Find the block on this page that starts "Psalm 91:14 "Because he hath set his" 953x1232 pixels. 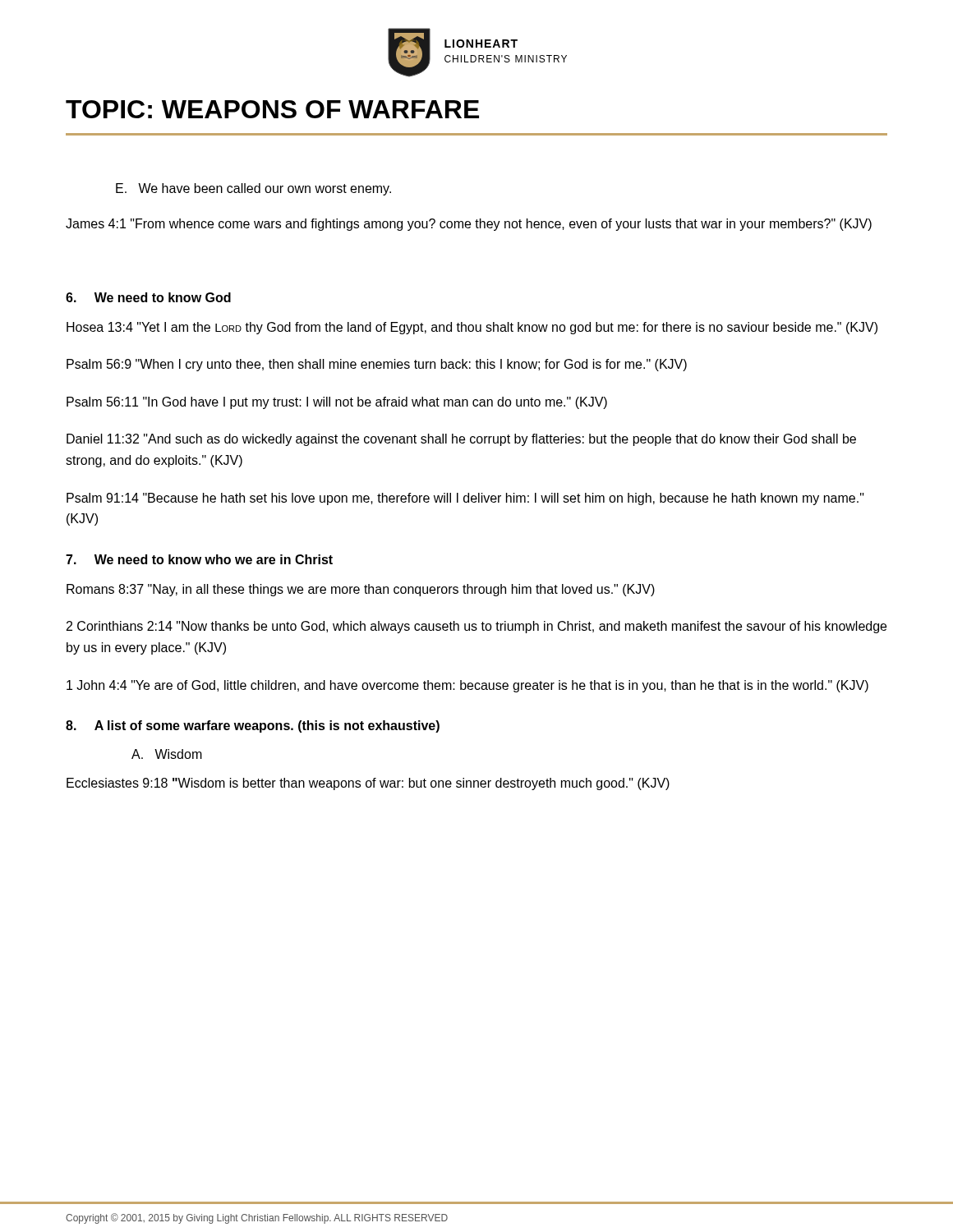tap(465, 508)
